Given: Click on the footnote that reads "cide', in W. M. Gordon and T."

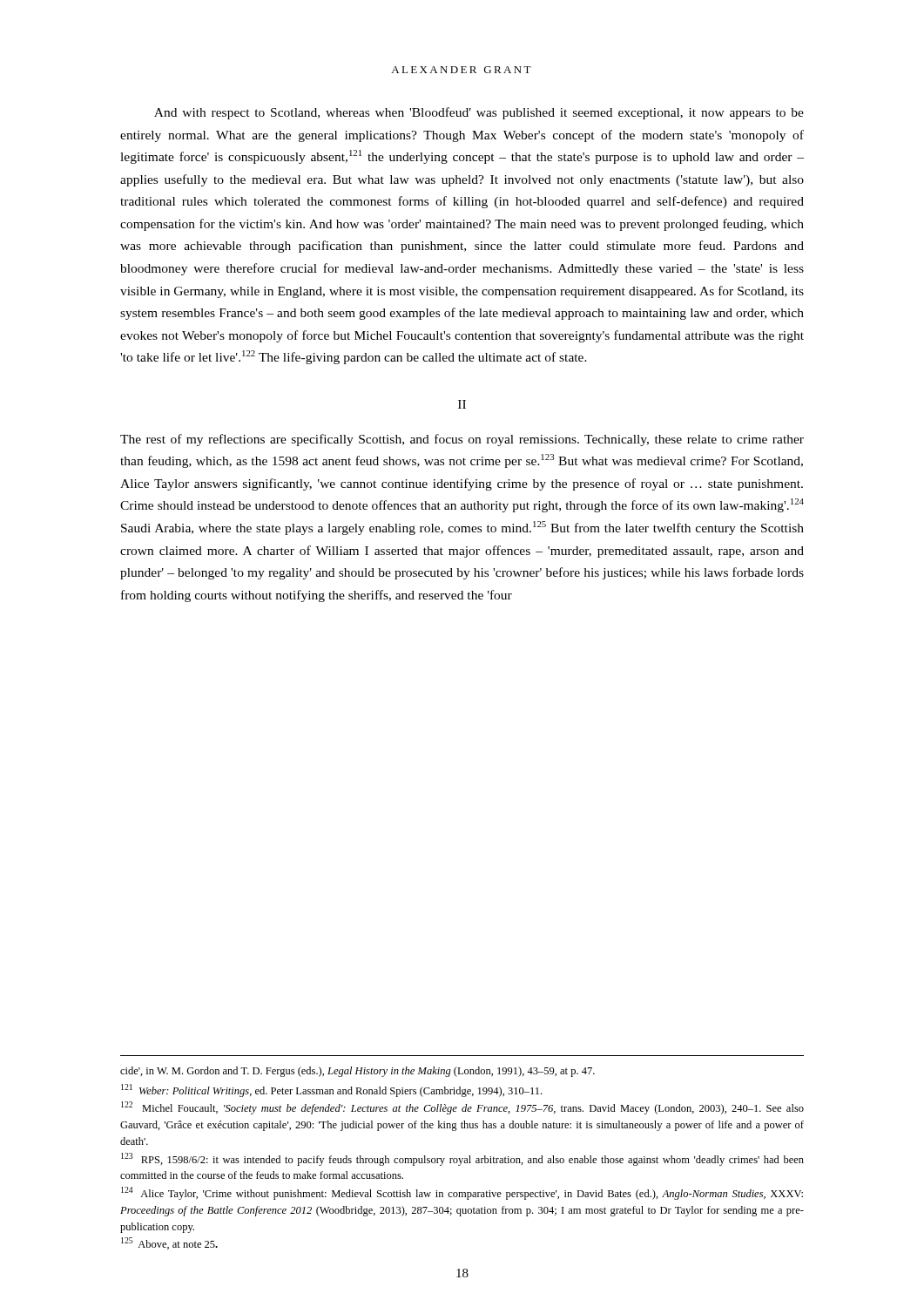Looking at the screenshot, I should coord(462,1158).
